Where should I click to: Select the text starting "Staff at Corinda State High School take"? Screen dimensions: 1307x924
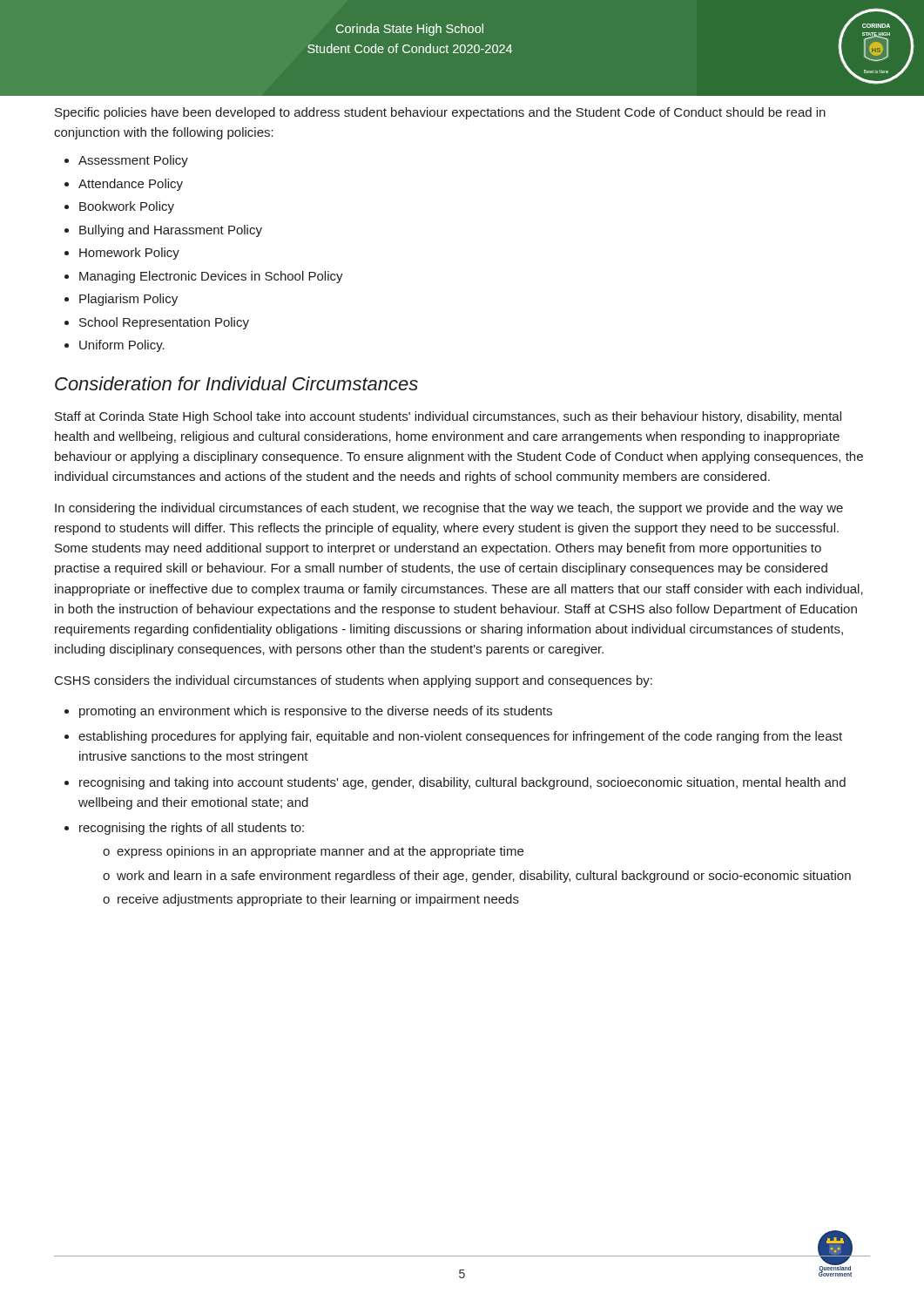459,446
